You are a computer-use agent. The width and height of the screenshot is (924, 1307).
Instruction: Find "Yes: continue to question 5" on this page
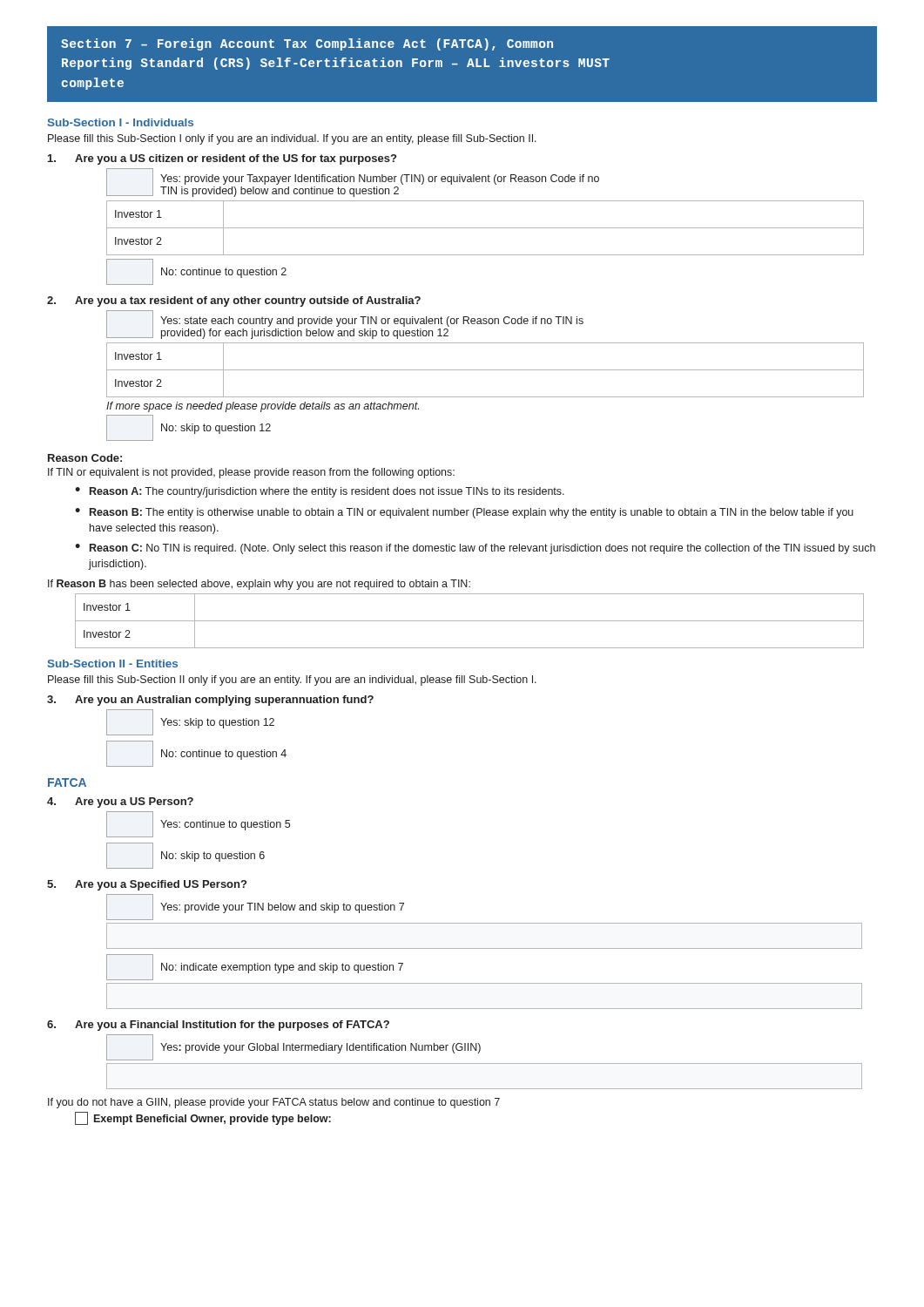(225, 824)
